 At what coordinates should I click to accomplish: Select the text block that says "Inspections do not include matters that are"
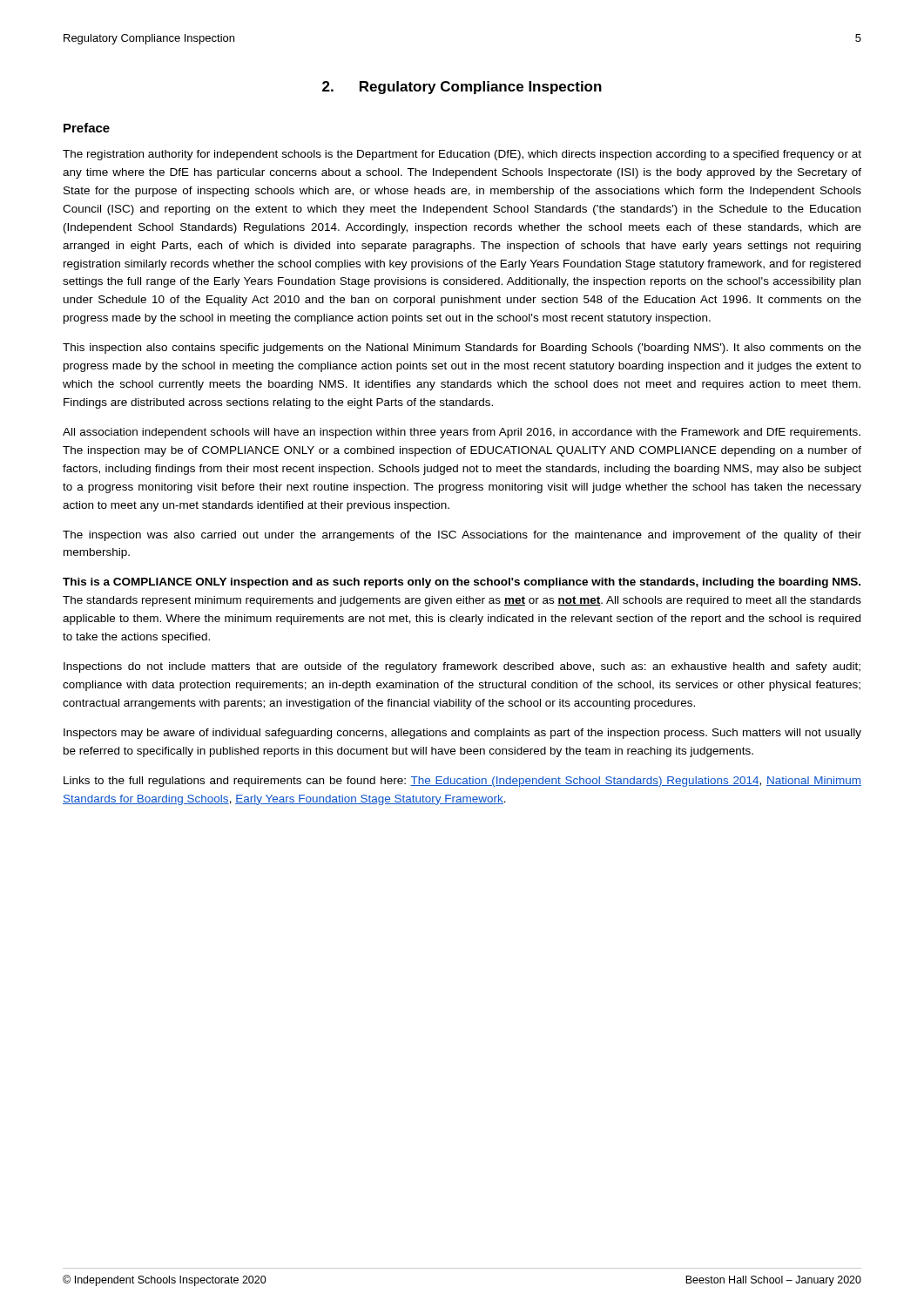tap(462, 684)
